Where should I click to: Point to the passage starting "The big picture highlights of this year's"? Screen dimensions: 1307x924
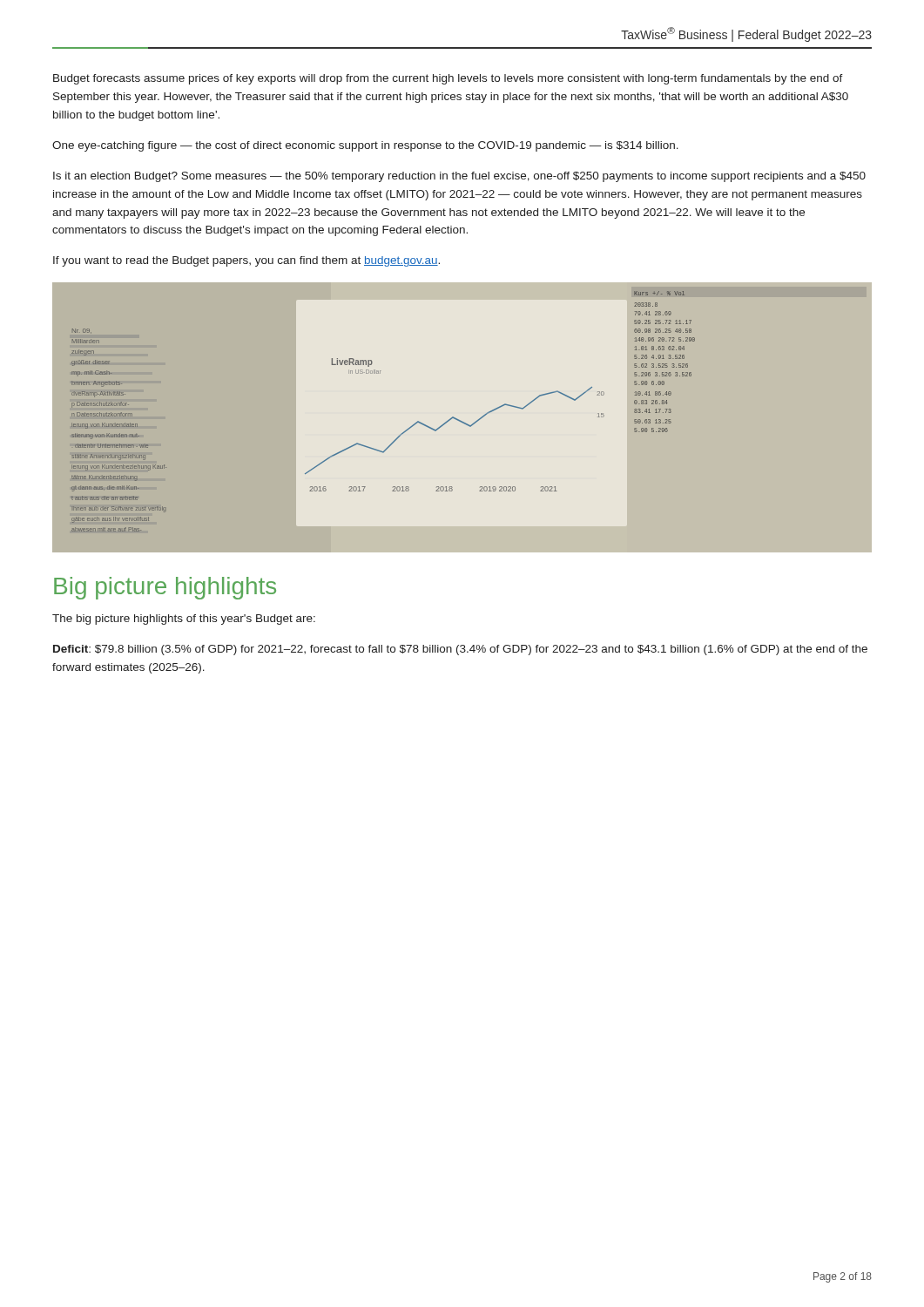pyautogui.click(x=184, y=618)
